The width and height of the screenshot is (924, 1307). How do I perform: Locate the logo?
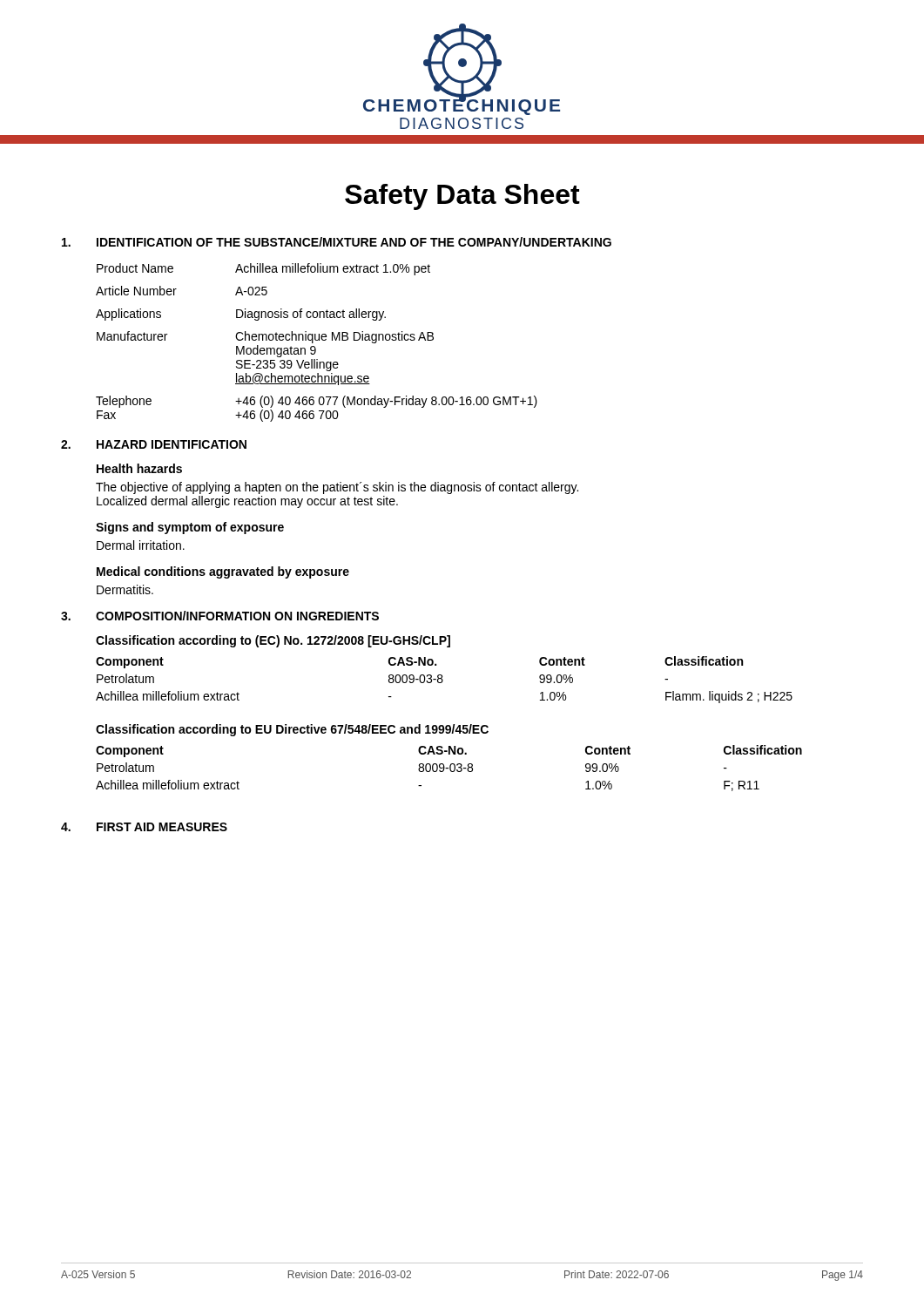462,75
